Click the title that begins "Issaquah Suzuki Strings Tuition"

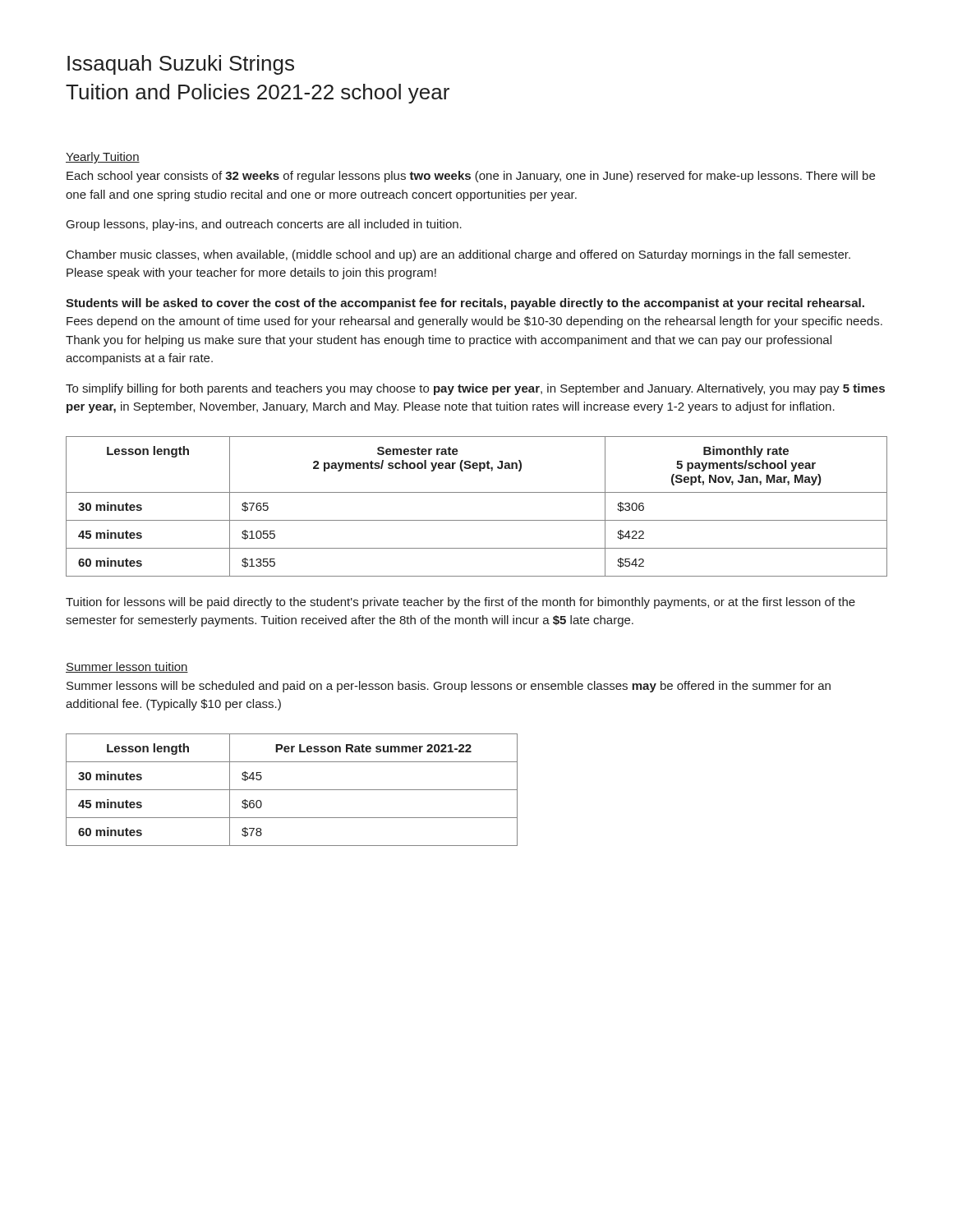click(181, 65)
